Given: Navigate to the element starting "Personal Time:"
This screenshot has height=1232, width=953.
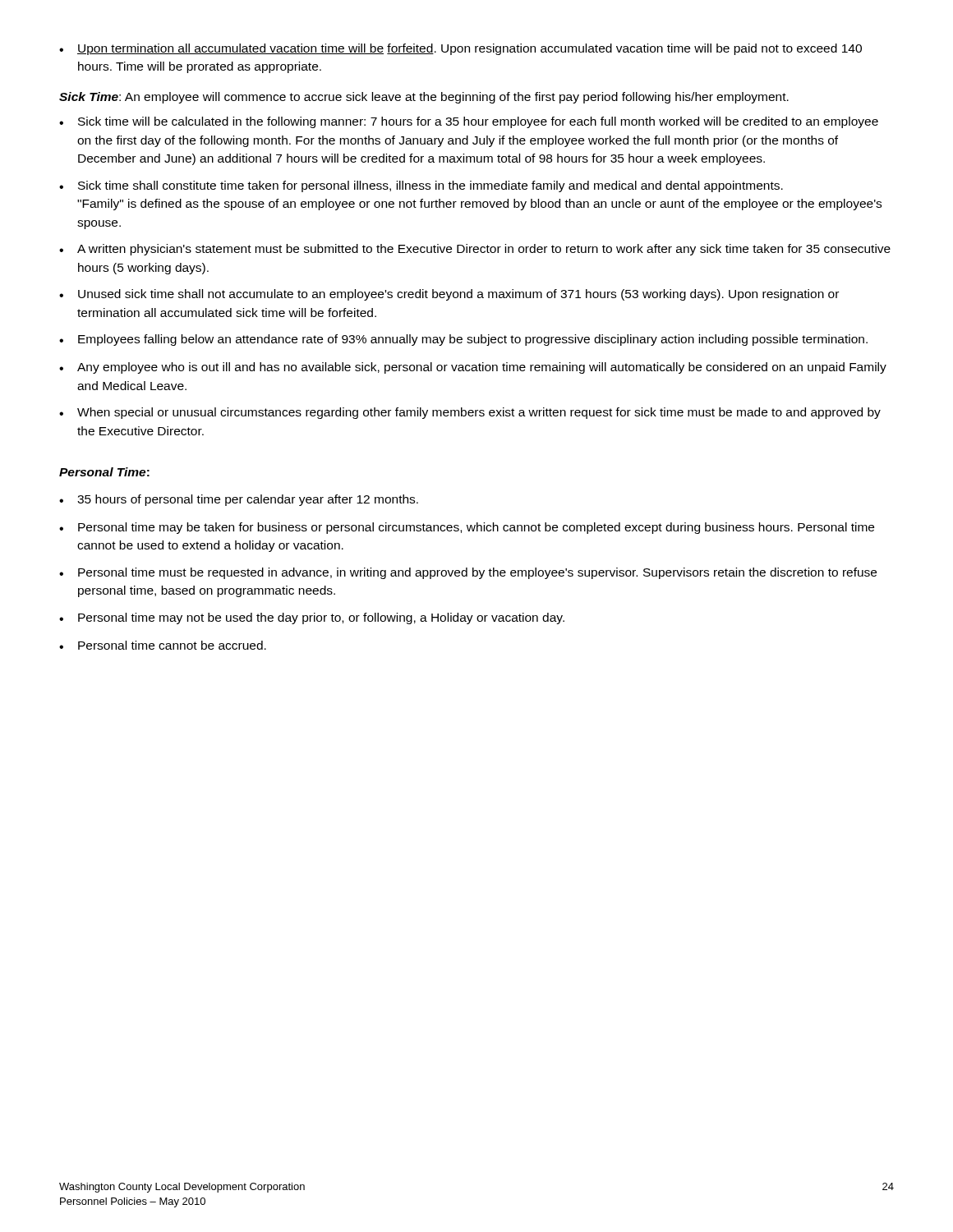Looking at the screenshot, I should pyautogui.click(x=105, y=472).
